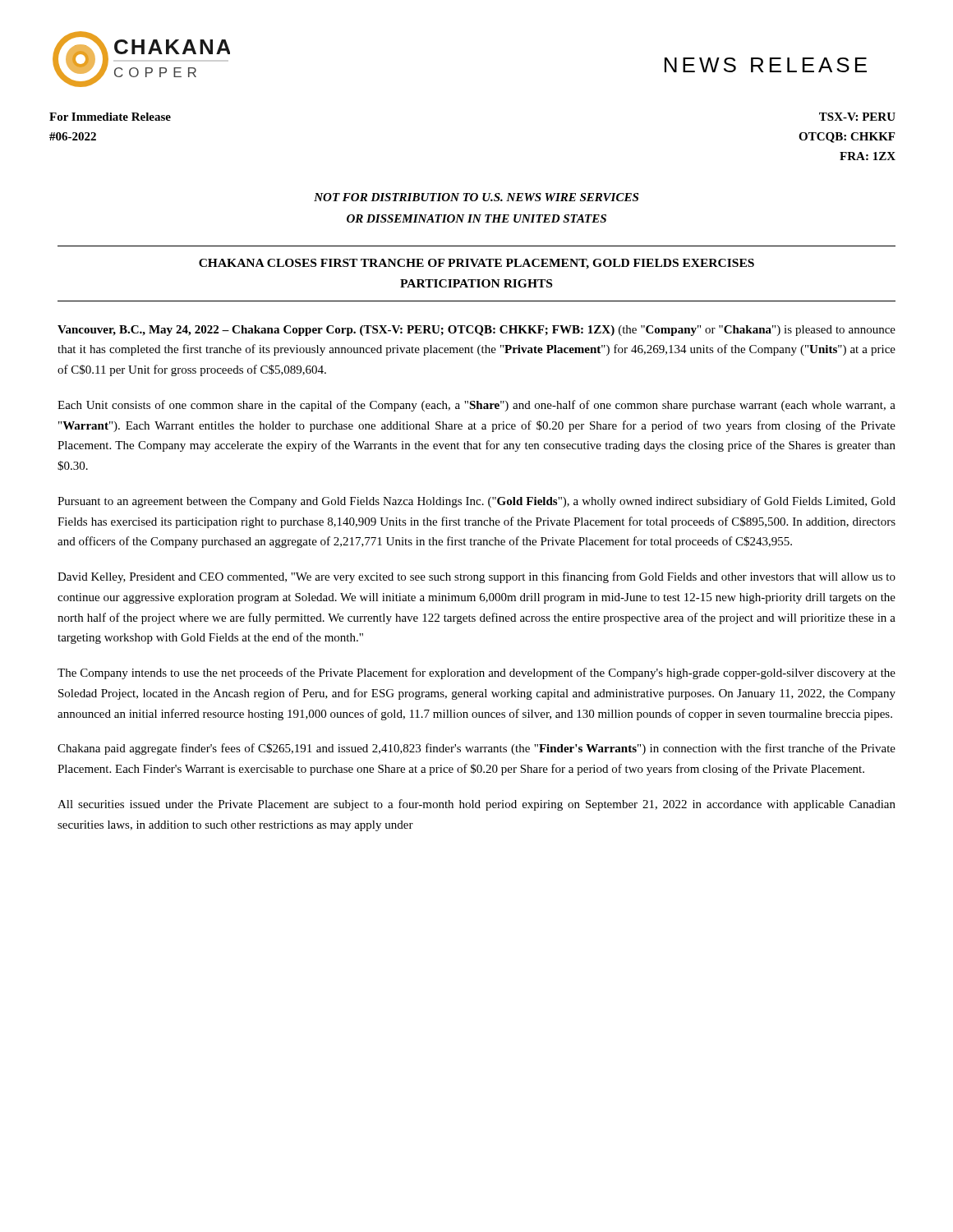Click on the text starting "Each Unit consists of one common share"
The image size is (953, 1232).
pyautogui.click(x=476, y=436)
